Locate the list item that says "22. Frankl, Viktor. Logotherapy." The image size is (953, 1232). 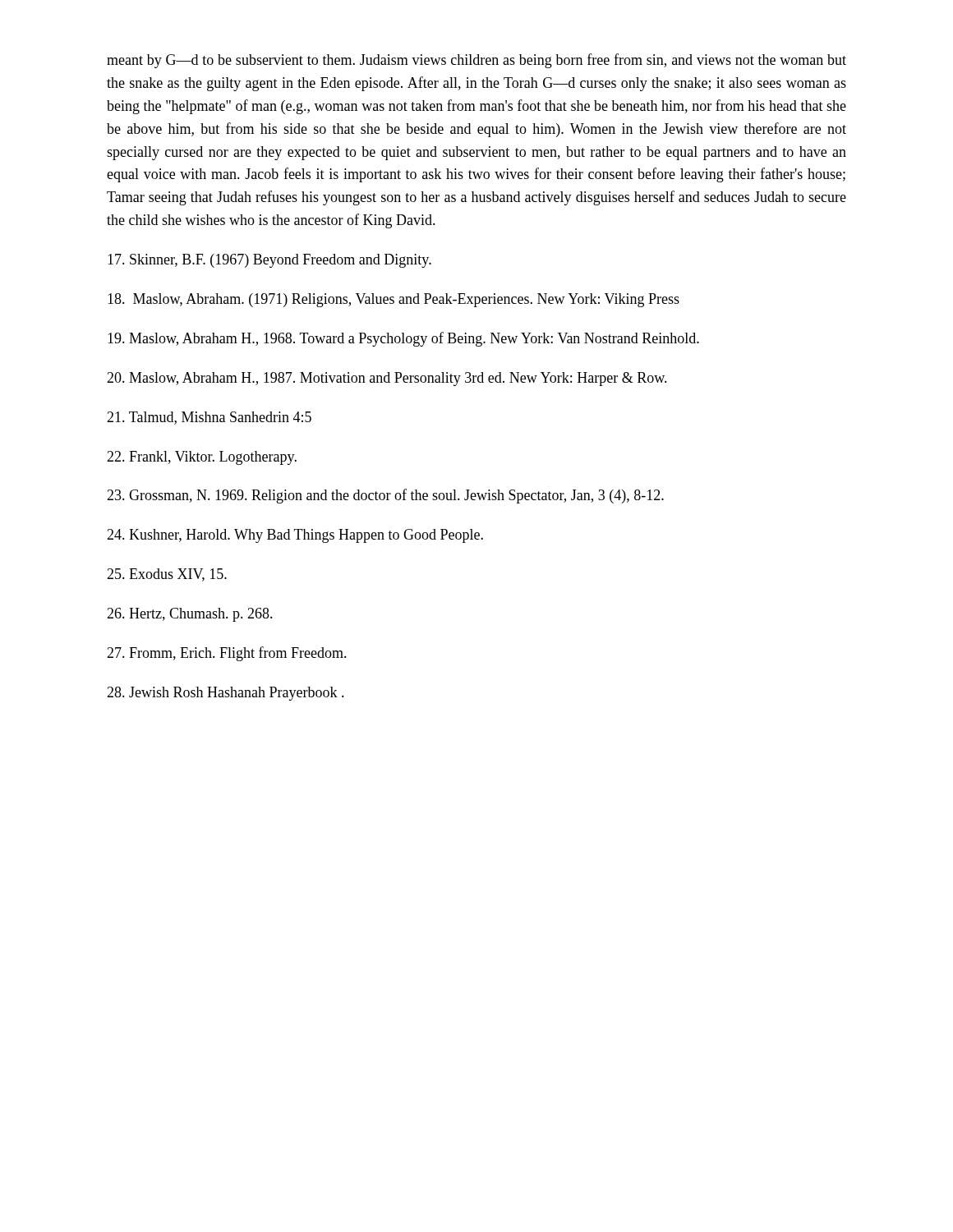pyautogui.click(x=202, y=456)
